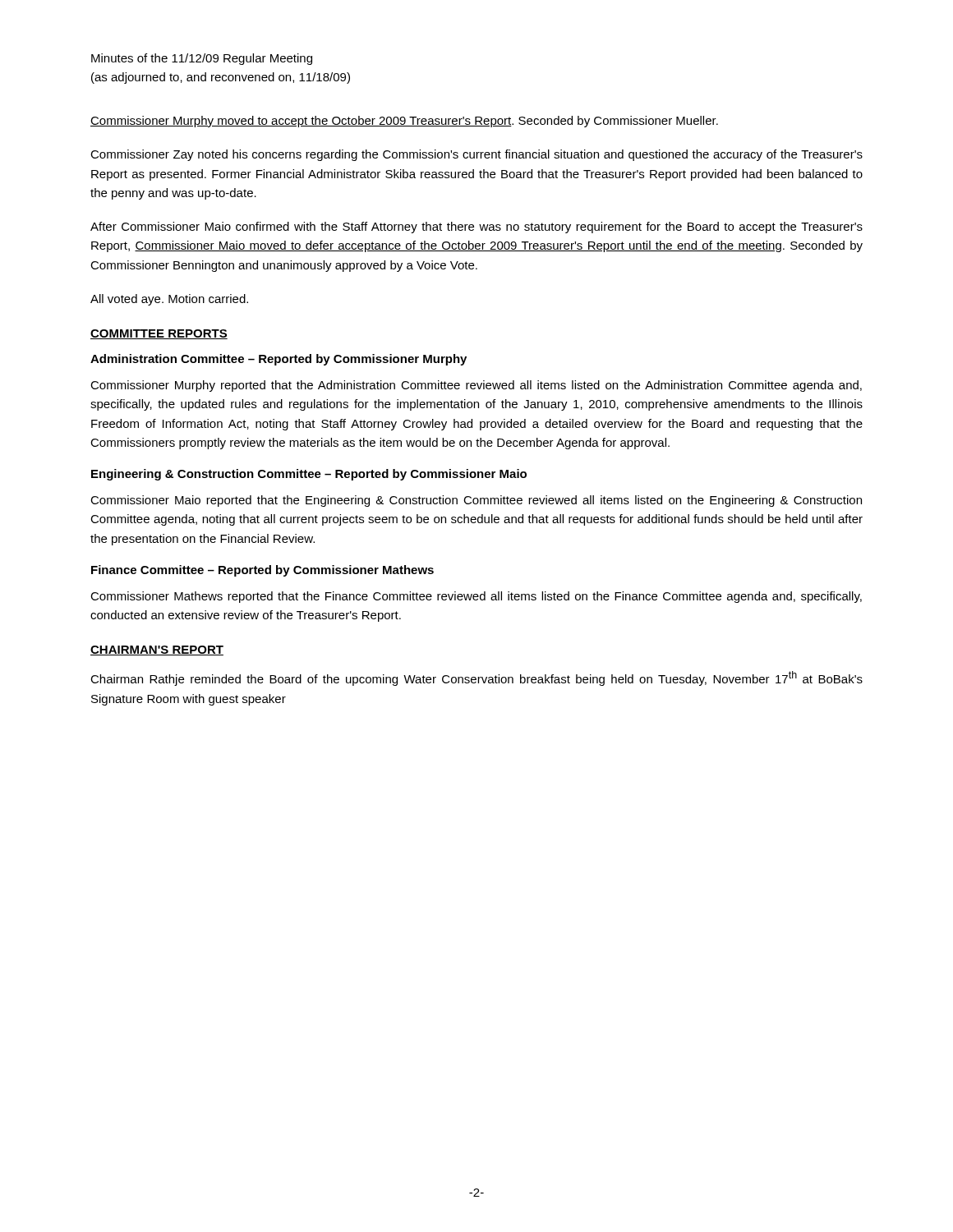Point to the block beginning "Commissioner Murphy reported that the Administration Committee"

click(x=476, y=413)
